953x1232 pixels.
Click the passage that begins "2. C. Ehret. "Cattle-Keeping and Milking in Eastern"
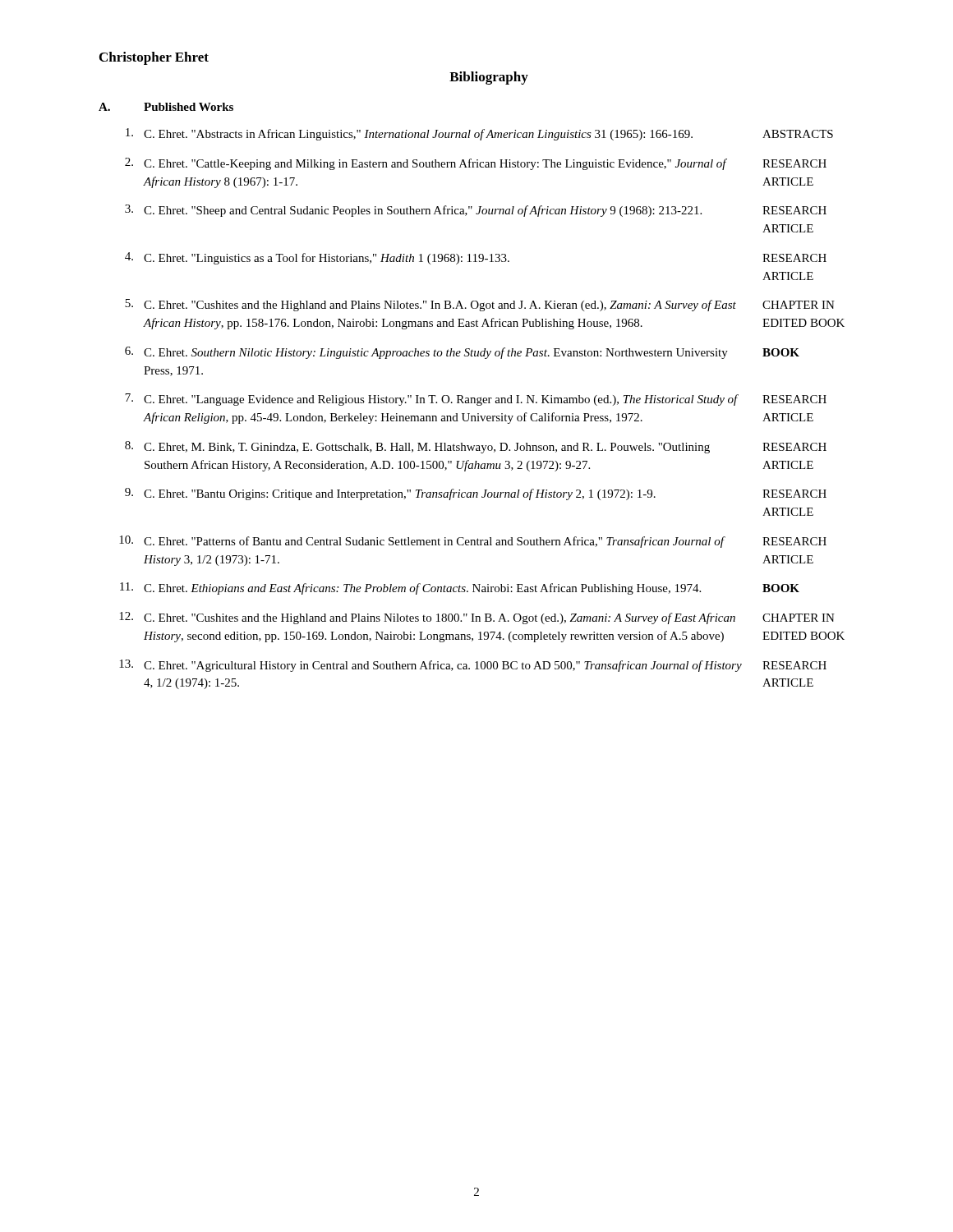[x=489, y=173]
